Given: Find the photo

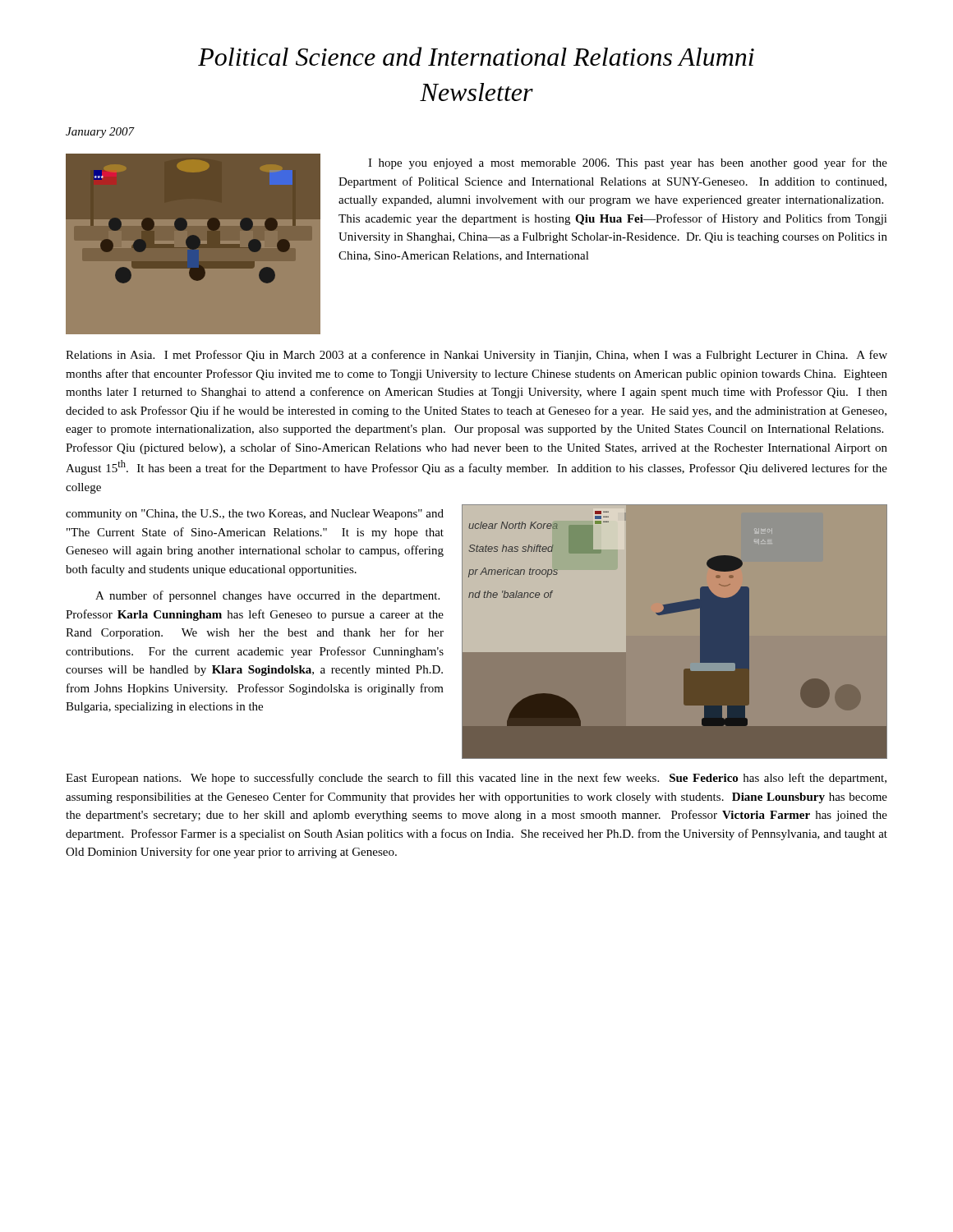Looking at the screenshot, I should (674, 634).
